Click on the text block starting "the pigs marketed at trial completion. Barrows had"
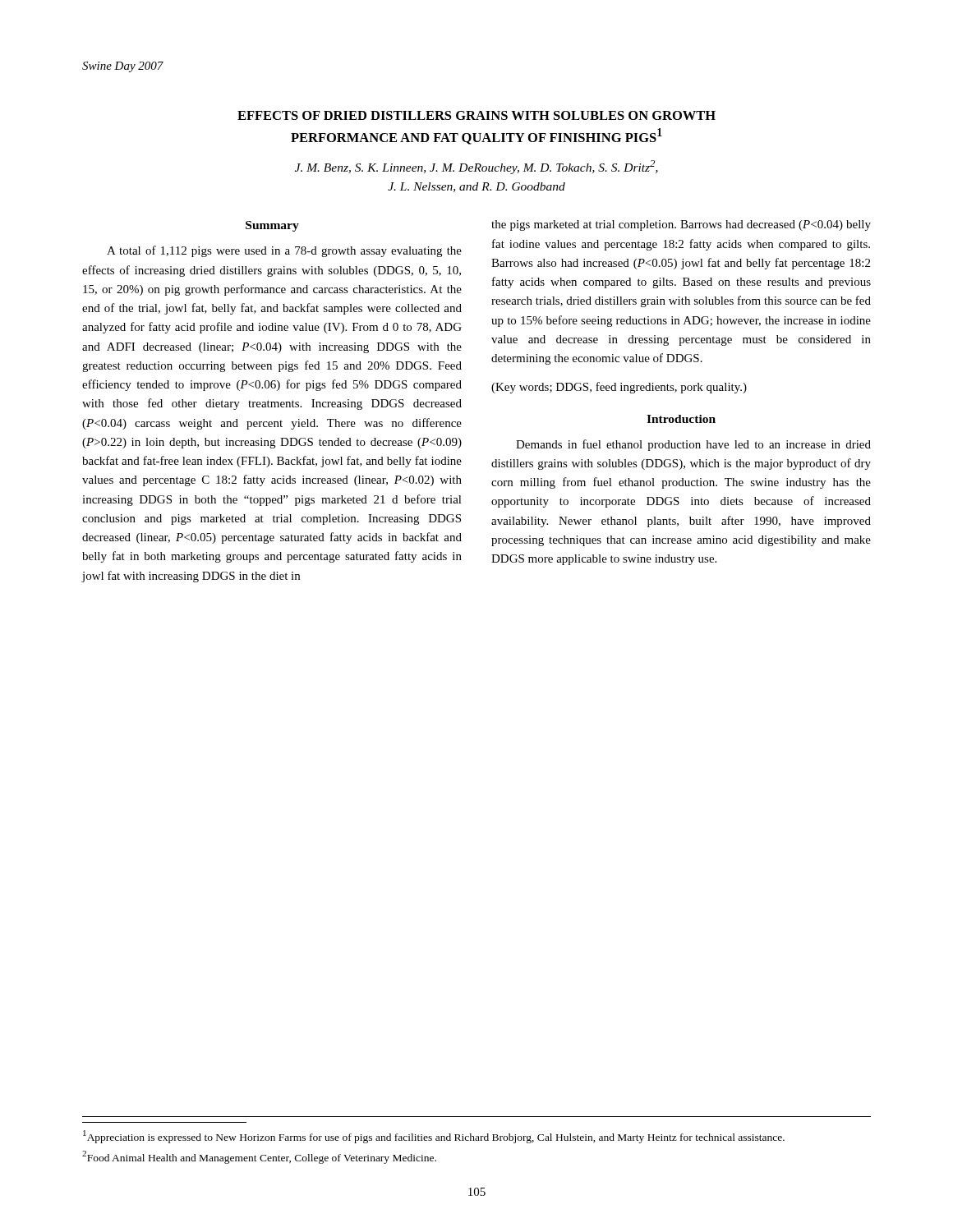 coord(681,292)
